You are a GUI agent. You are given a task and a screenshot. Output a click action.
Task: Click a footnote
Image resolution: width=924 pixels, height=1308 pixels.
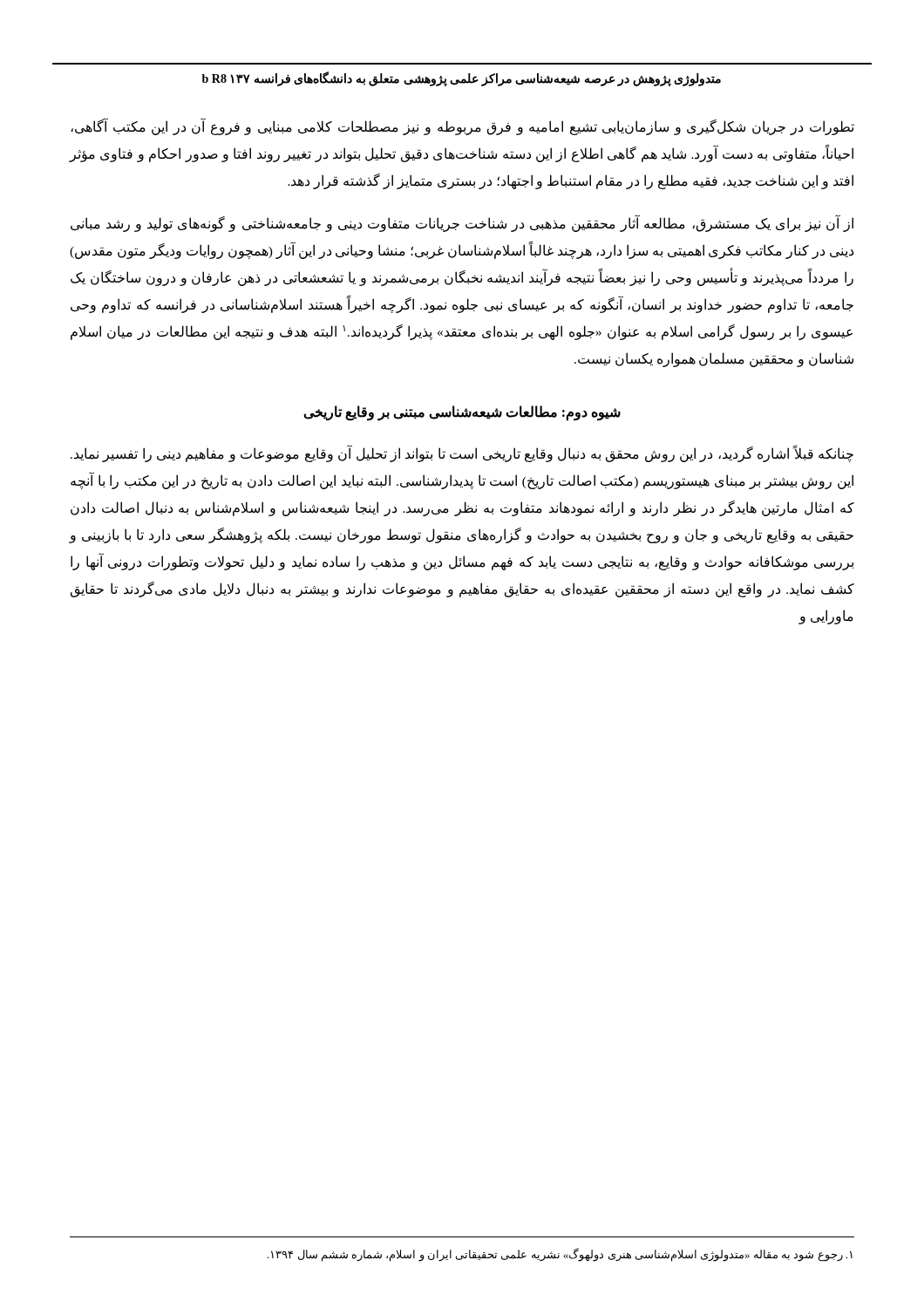560,1254
